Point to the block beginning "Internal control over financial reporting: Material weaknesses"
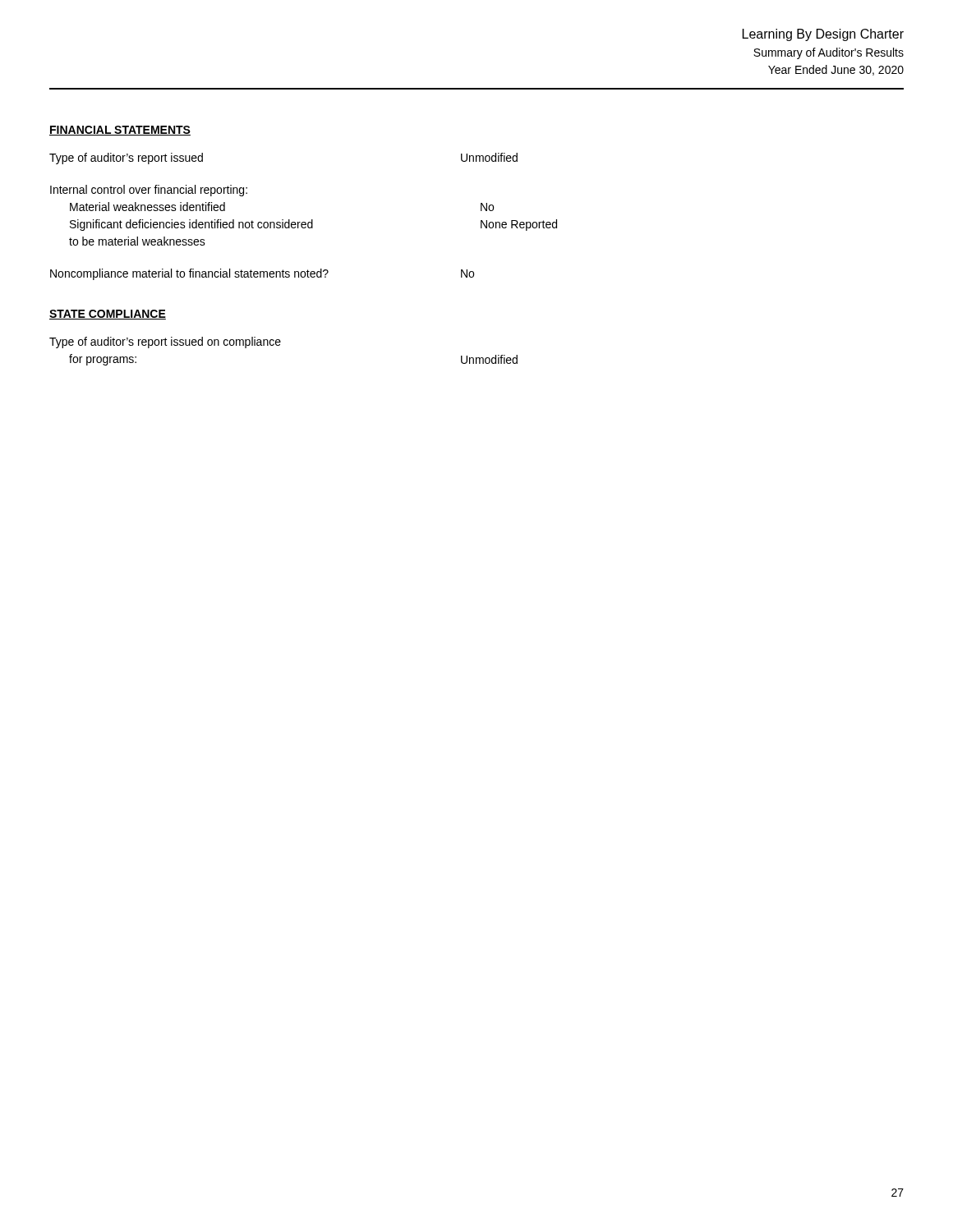 pos(476,216)
